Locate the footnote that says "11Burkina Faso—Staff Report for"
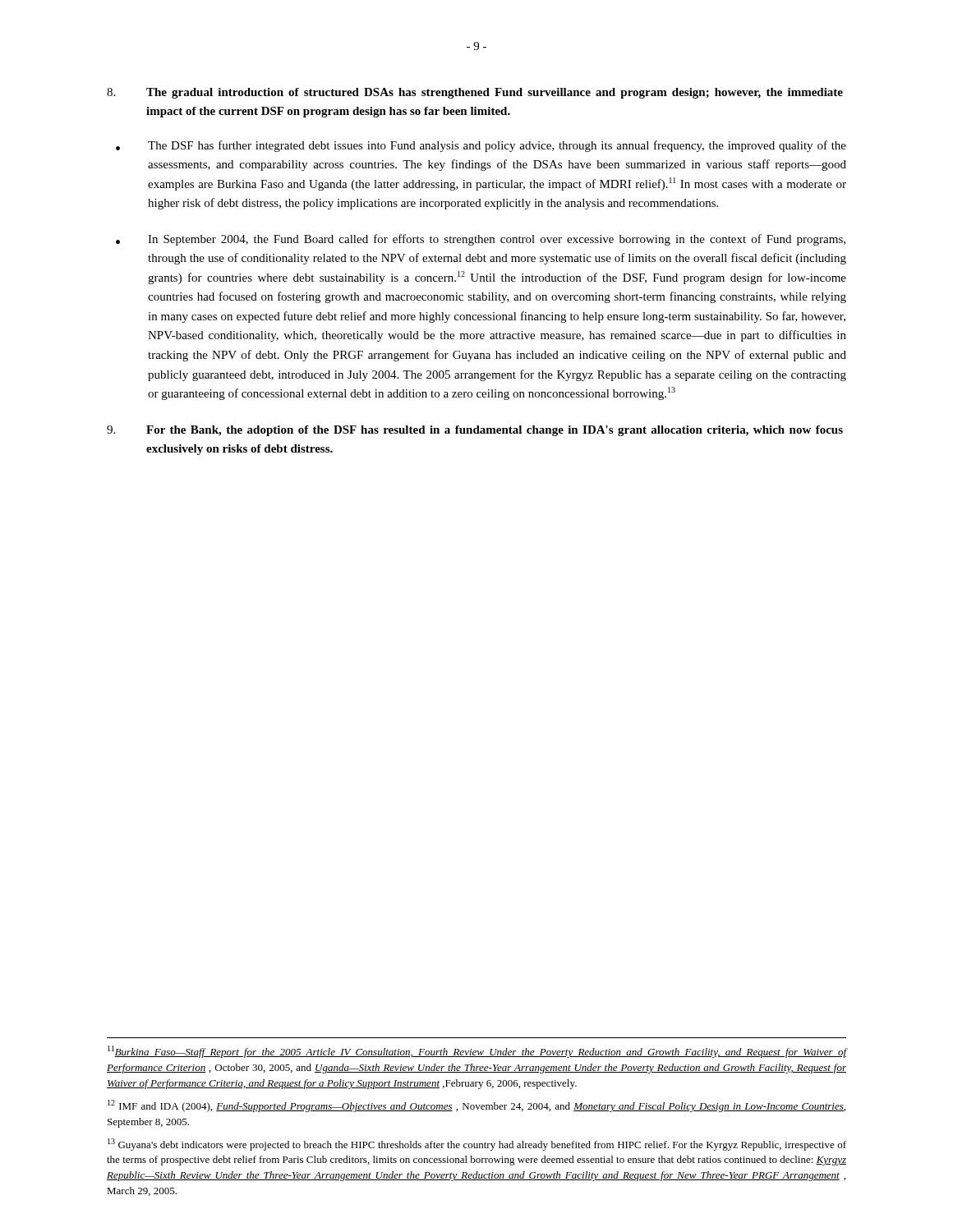The width and height of the screenshot is (953, 1232). click(476, 1067)
